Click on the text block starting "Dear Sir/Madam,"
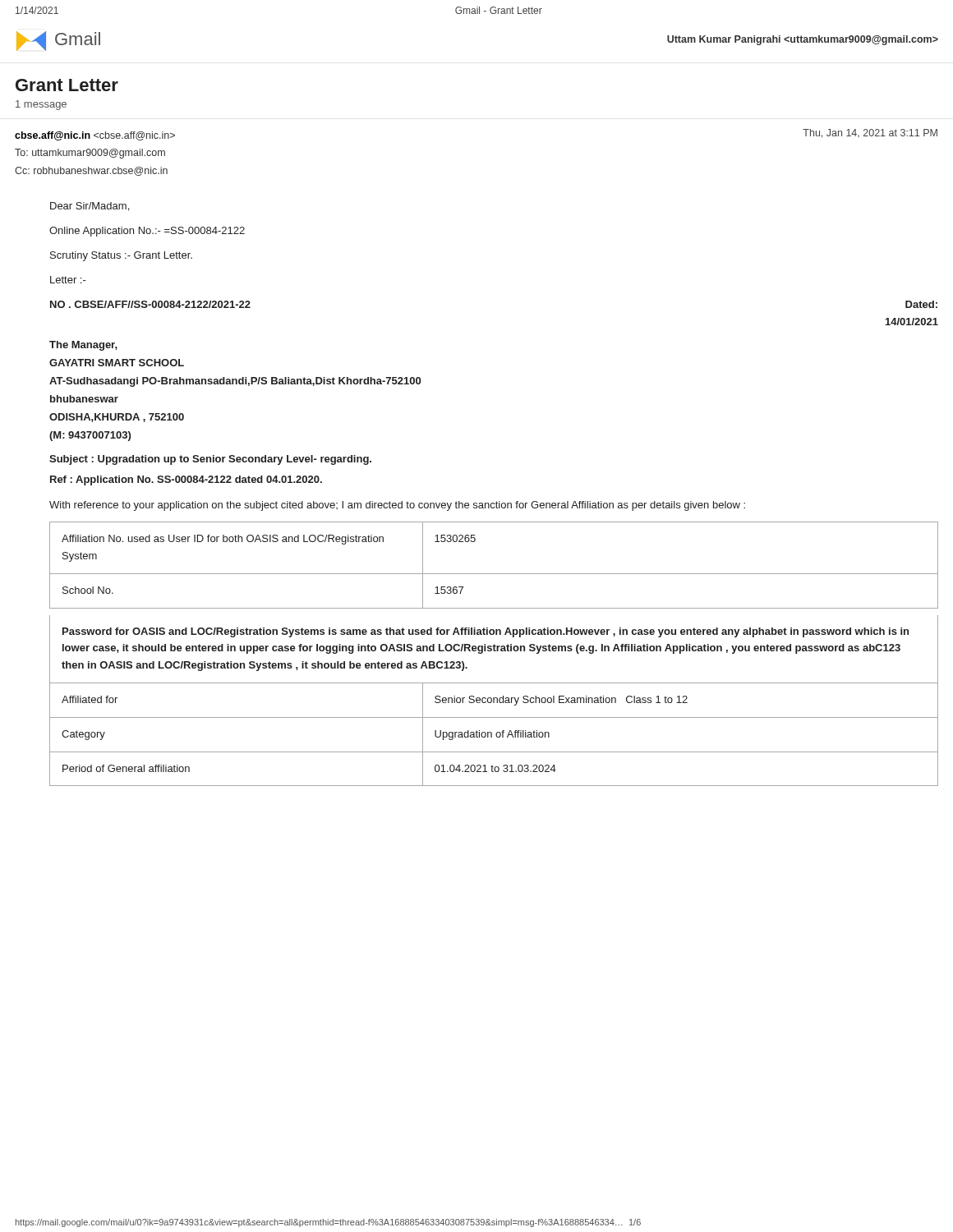 coord(90,205)
